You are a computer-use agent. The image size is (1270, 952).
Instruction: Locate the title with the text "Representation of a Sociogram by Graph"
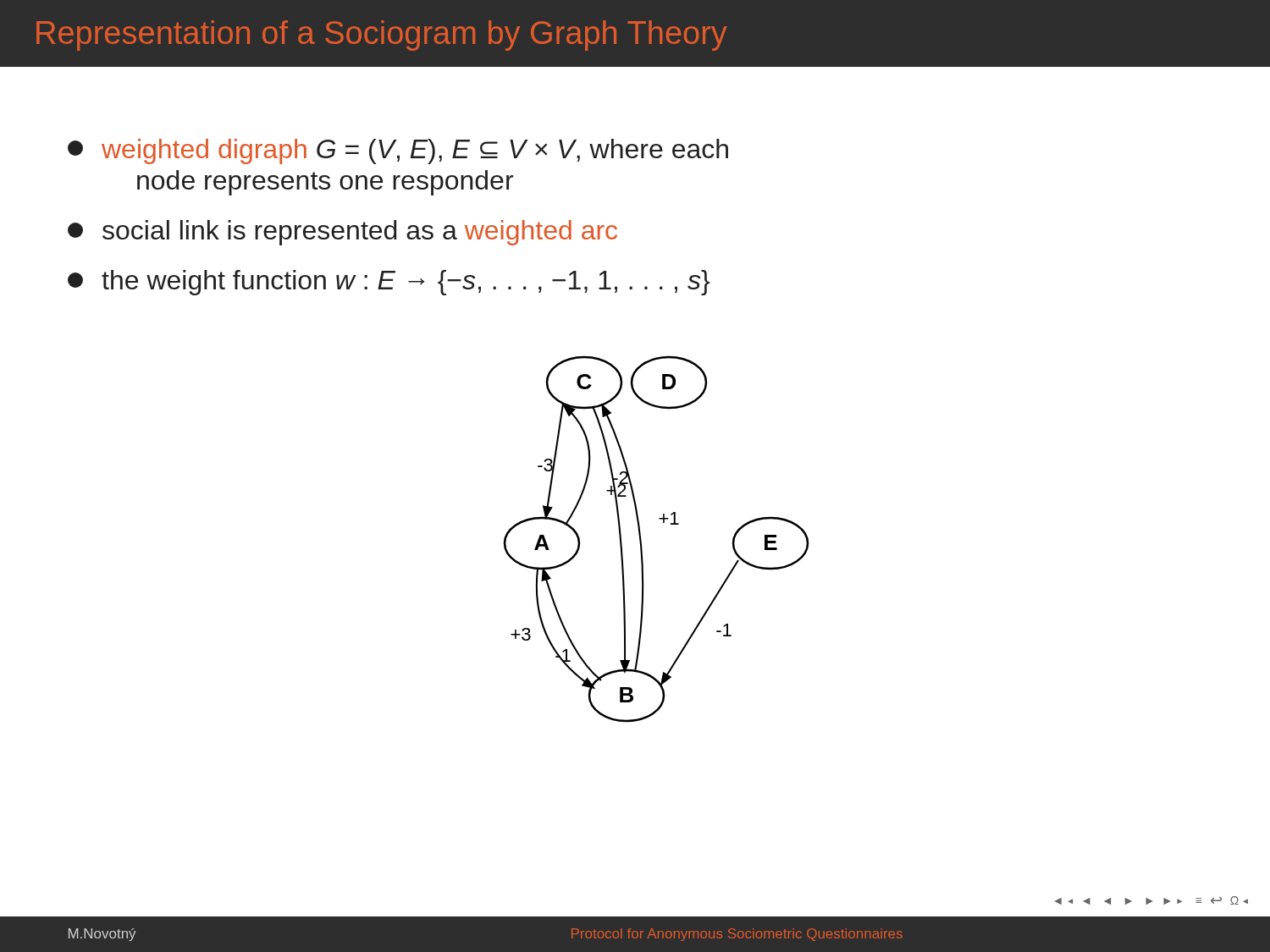pyautogui.click(x=381, y=33)
